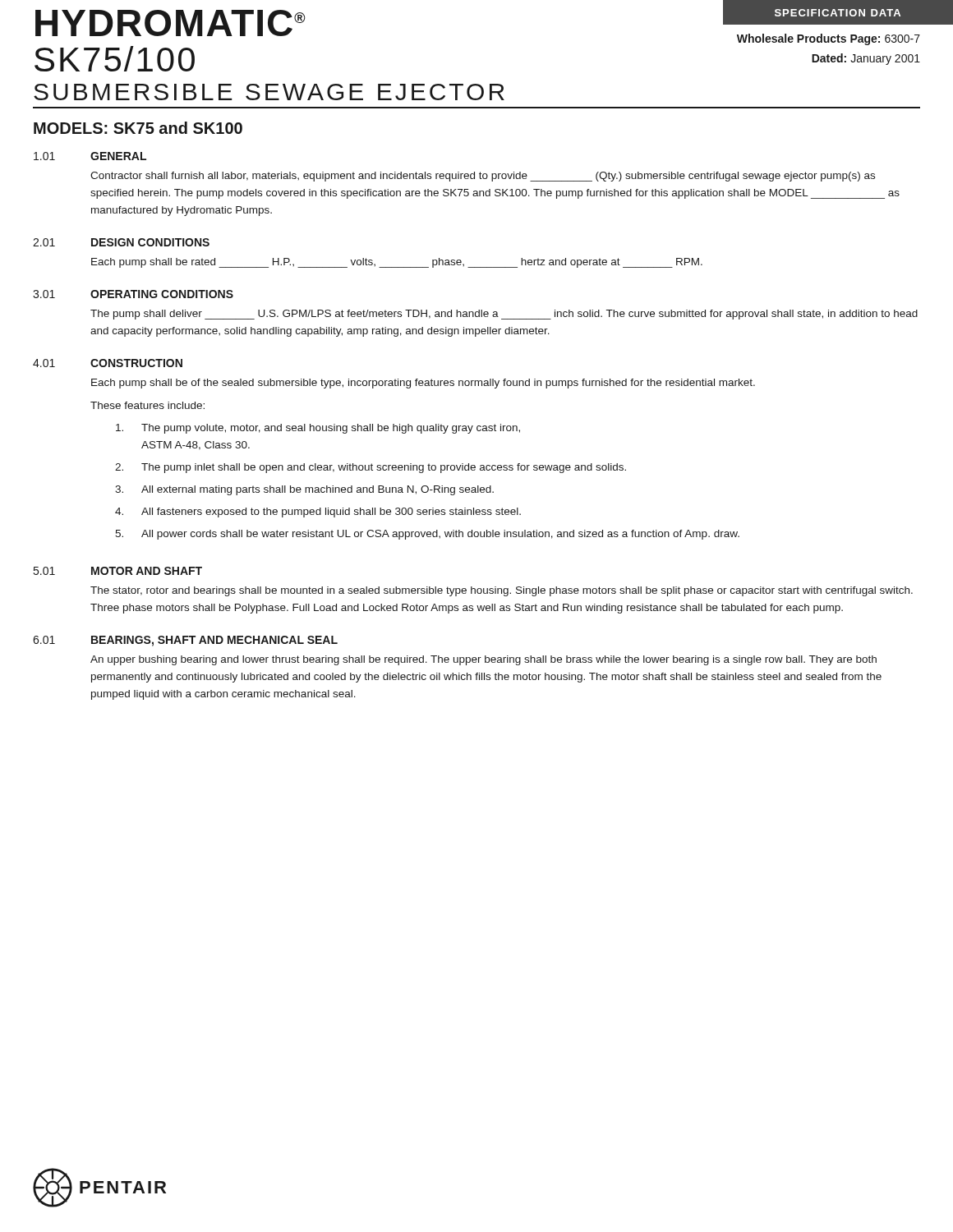
Task: Point to the block beginning "Each pump shall be rated ________ H.P., ________"
Action: pos(397,261)
